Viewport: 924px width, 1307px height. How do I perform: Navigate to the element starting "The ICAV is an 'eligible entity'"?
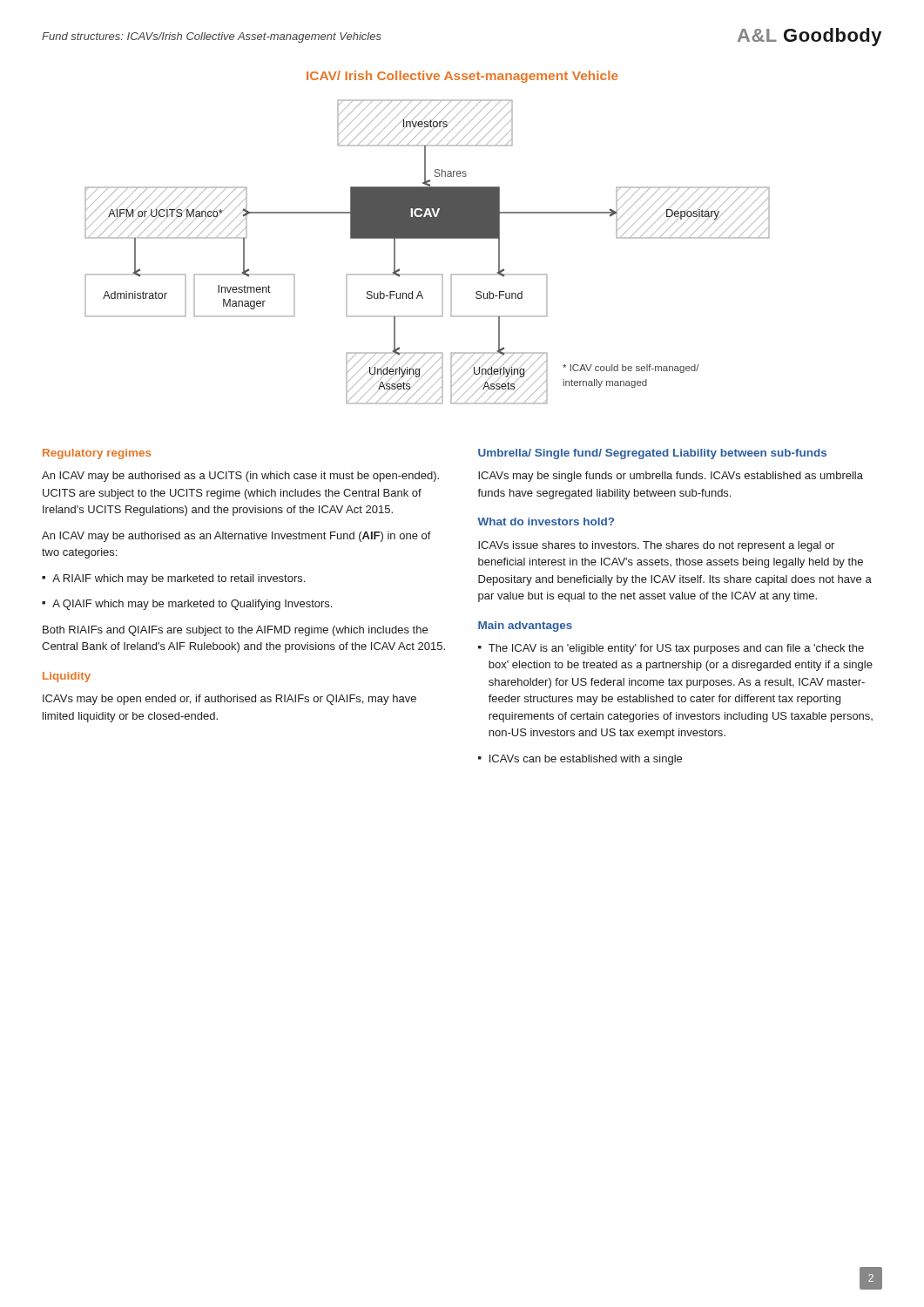pyautogui.click(x=680, y=690)
